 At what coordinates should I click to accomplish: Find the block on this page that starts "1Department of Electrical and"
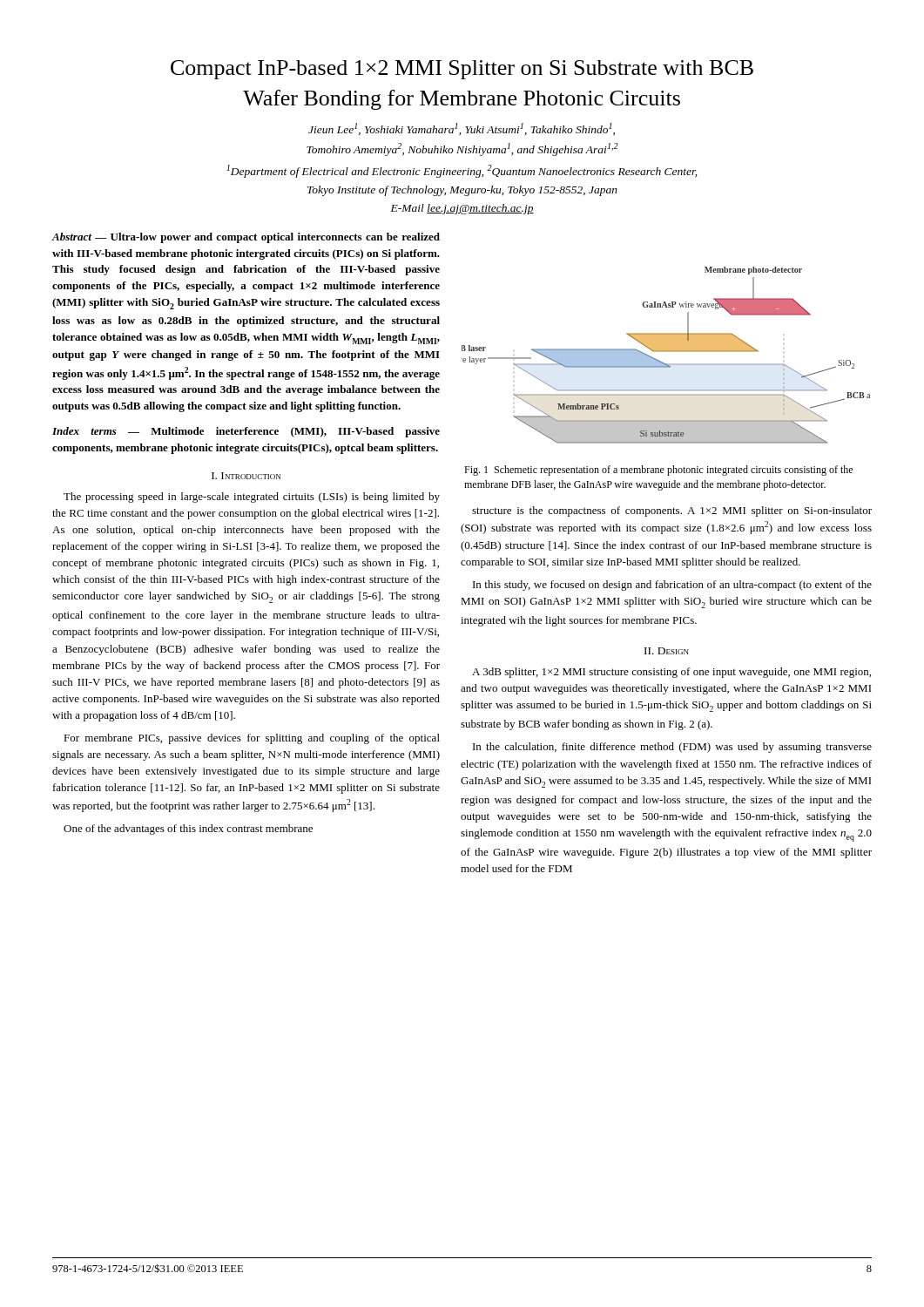[462, 179]
